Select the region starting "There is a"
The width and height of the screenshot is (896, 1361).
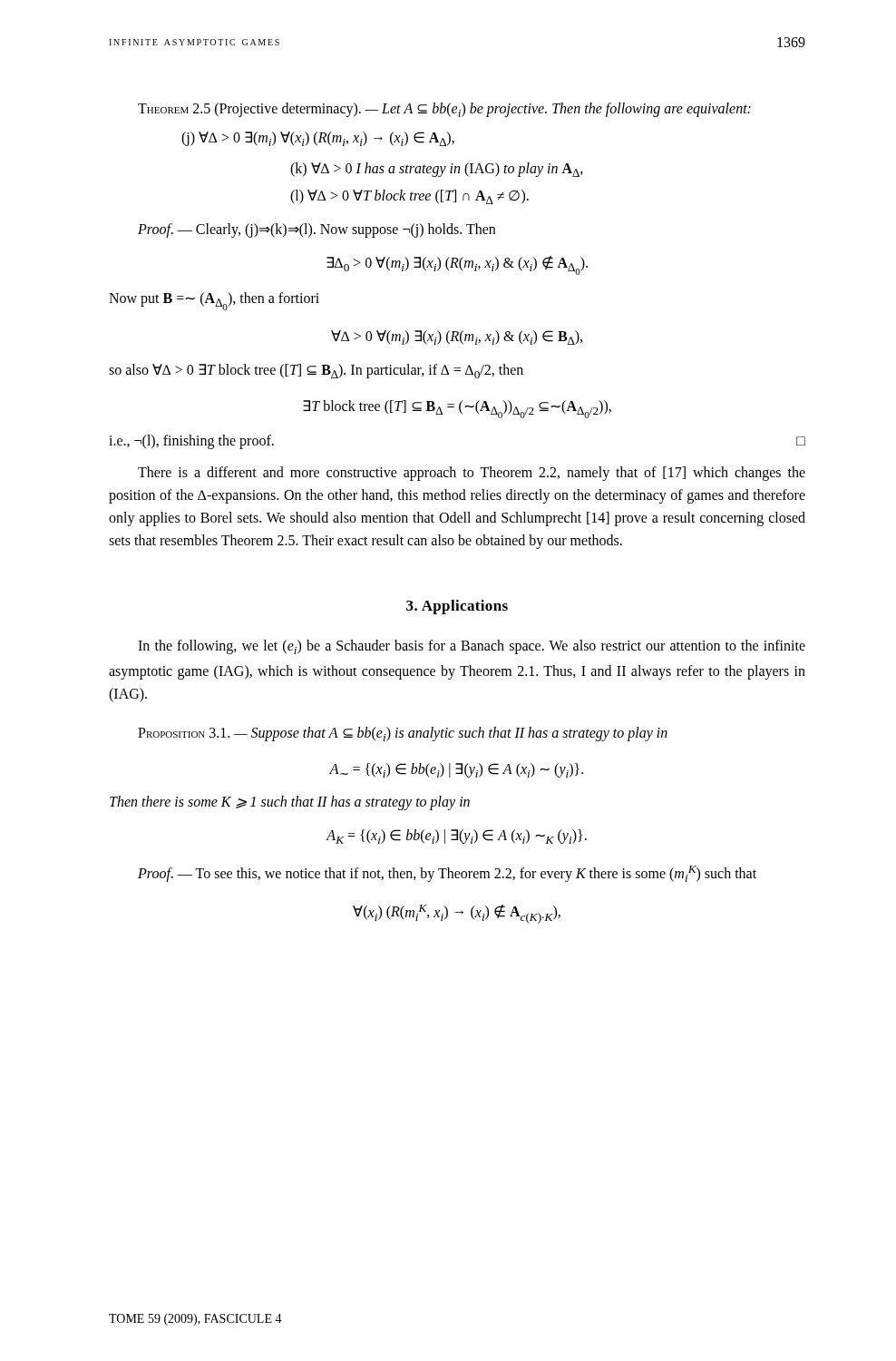[x=457, y=507]
